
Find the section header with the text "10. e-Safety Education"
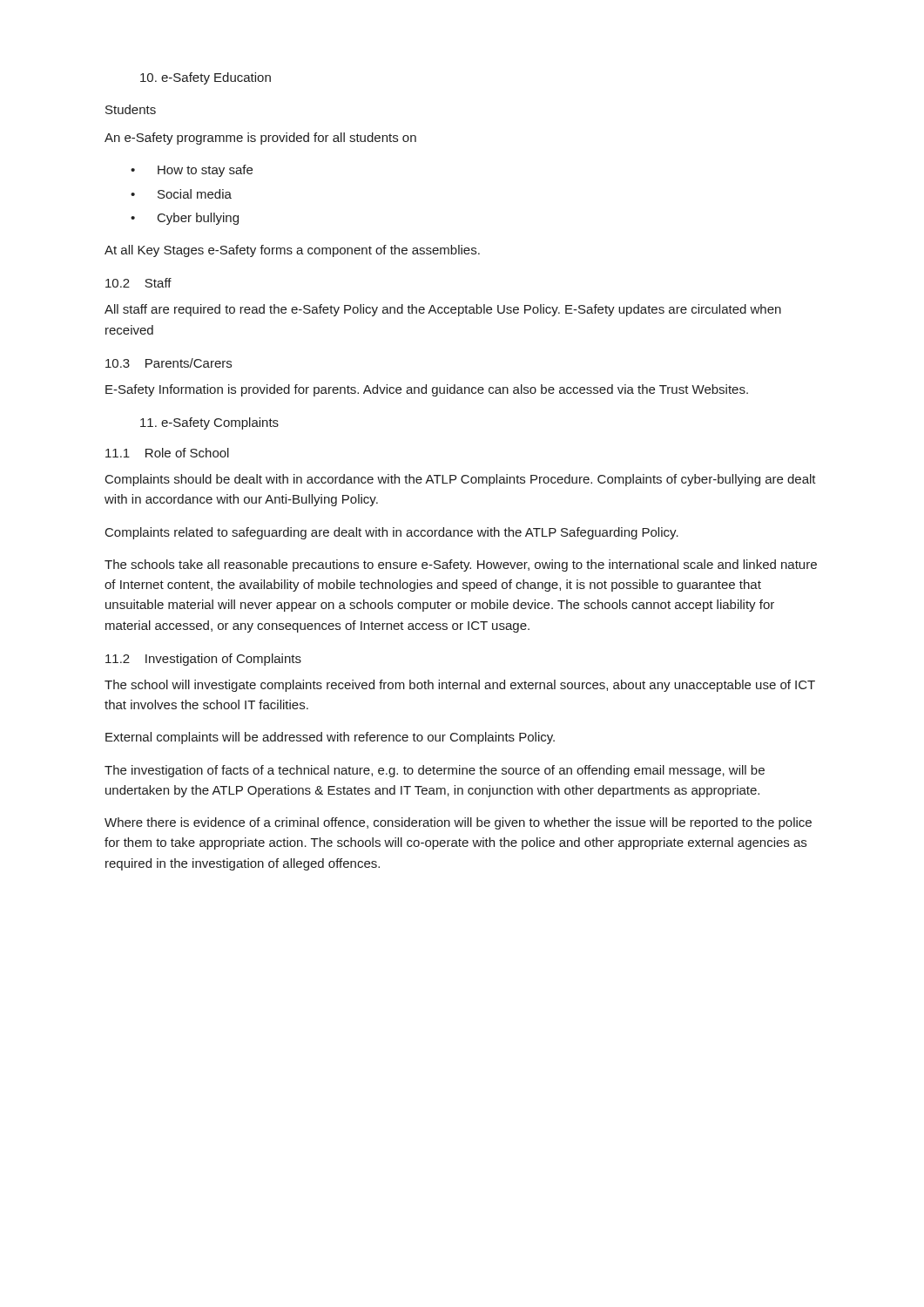point(205,77)
